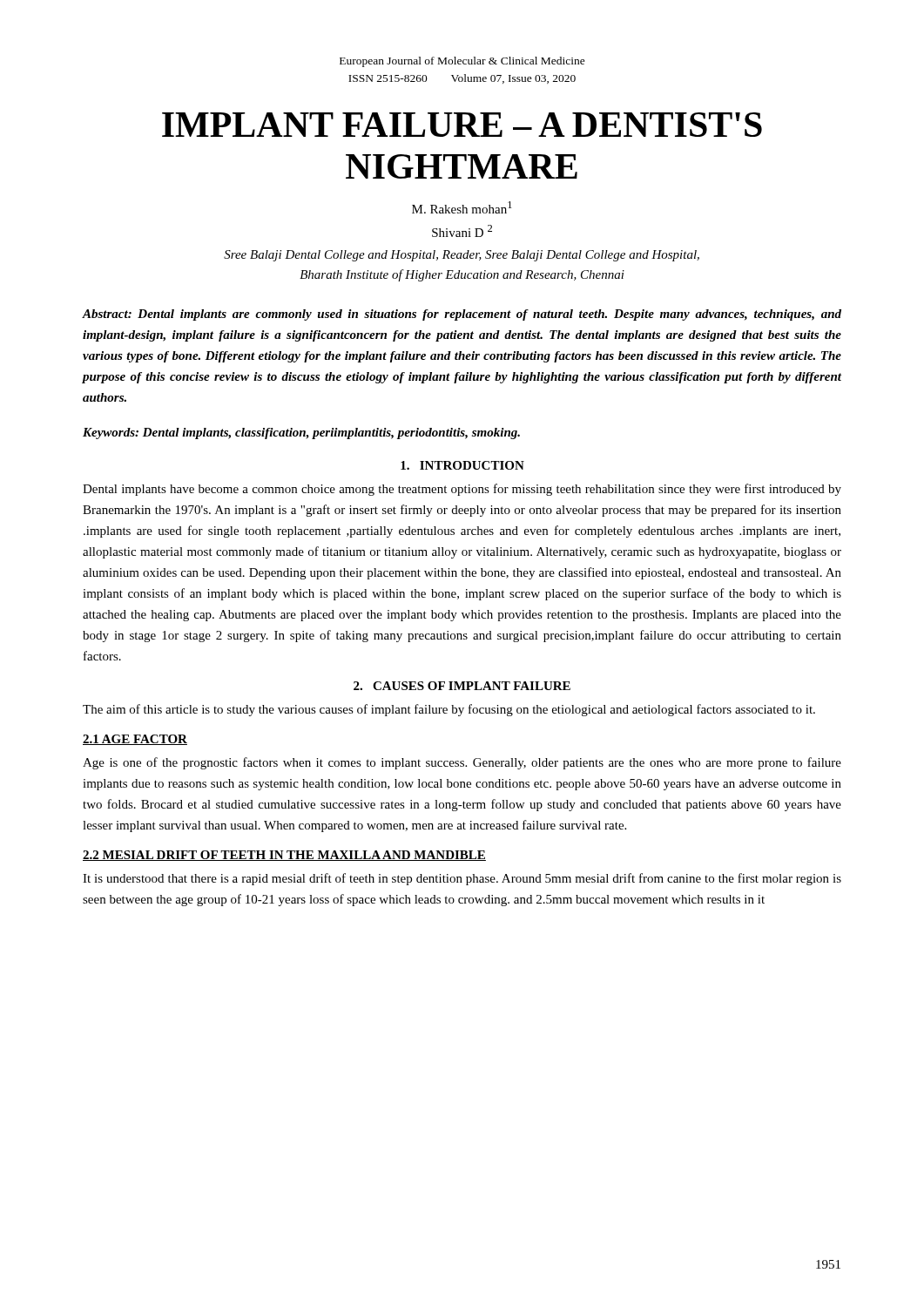The width and height of the screenshot is (924, 1307).
Task: Click on the section header that reads "2.2 MESIAL DRIFT"
Action: pos(284,855)
